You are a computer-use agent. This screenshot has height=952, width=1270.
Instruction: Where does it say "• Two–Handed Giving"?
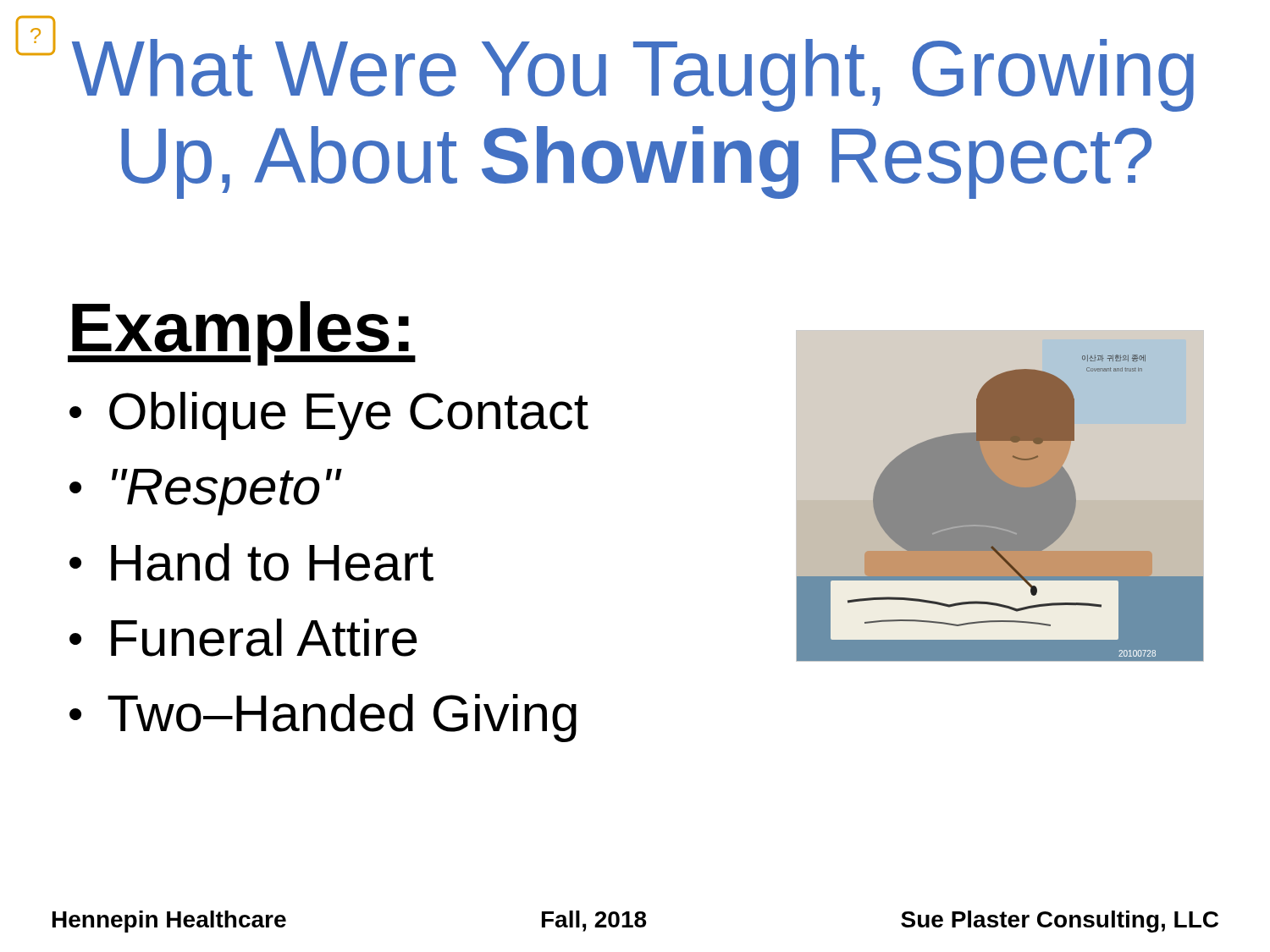click(324, 713)
